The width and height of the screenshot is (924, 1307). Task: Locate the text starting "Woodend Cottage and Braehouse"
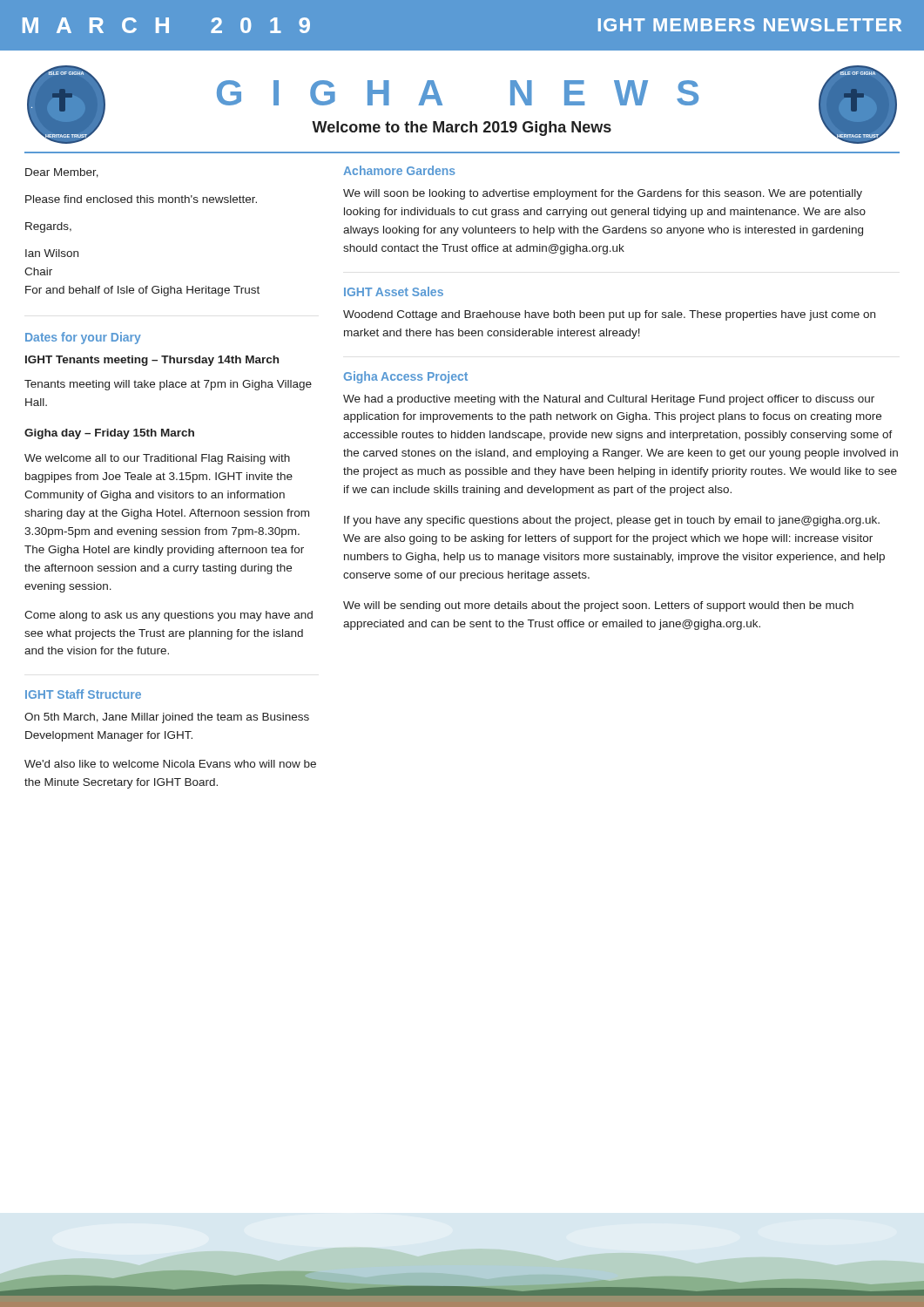point(610,323)
